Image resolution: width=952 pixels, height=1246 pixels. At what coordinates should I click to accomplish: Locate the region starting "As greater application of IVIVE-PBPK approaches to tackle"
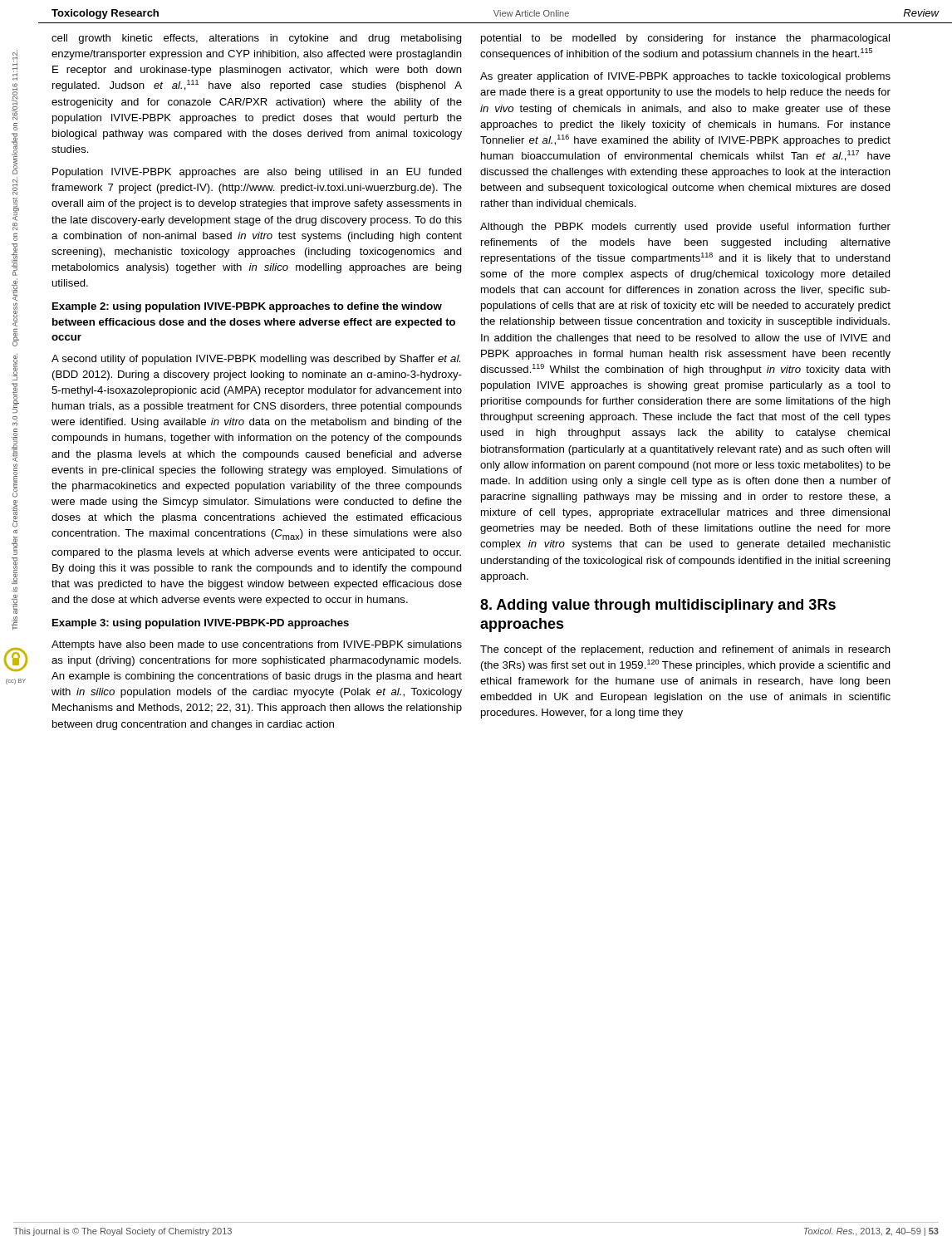coord(685,140)
